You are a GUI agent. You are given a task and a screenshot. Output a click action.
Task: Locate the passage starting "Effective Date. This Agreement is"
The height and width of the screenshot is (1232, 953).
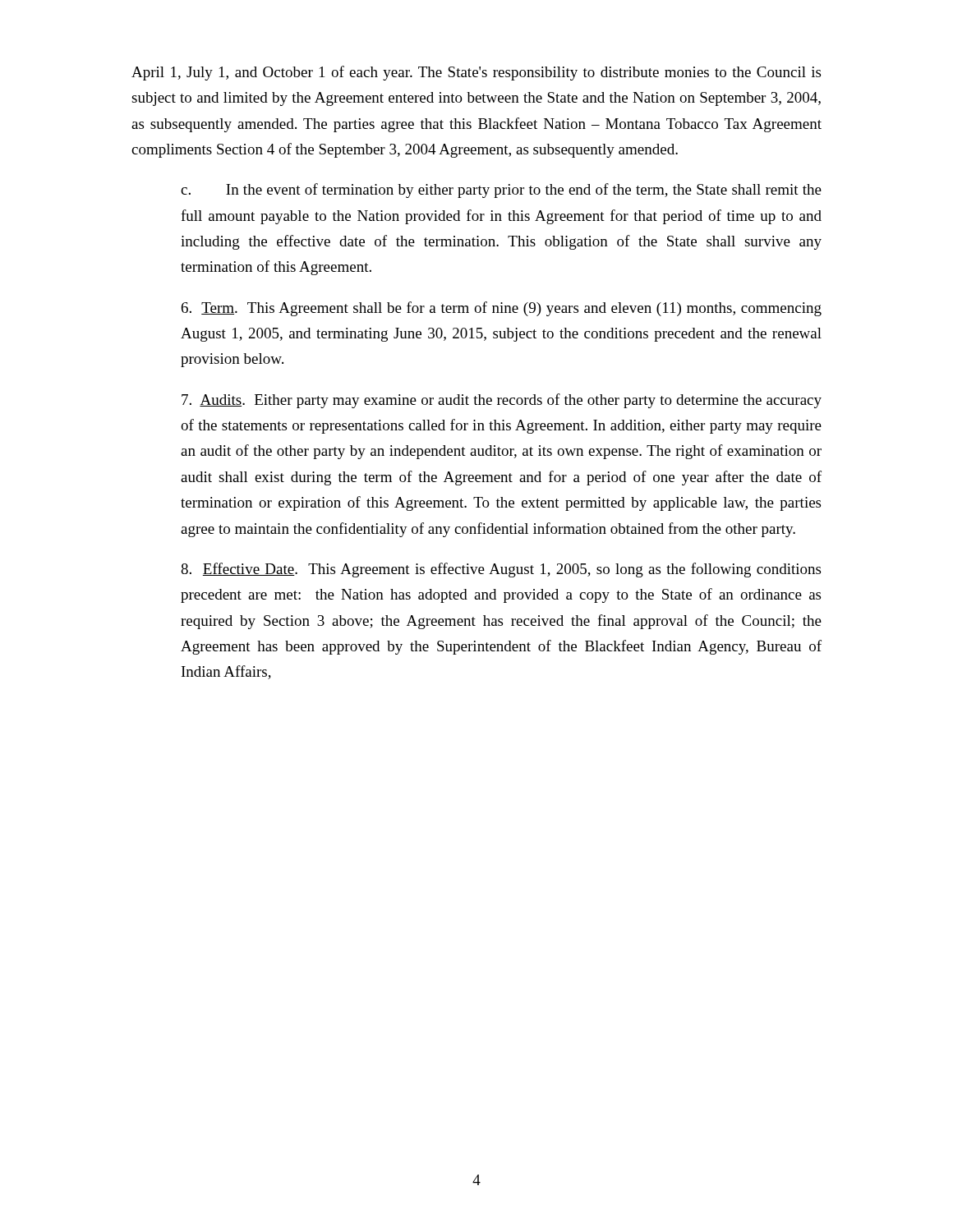pyautogui.click(x=476, y=620)
